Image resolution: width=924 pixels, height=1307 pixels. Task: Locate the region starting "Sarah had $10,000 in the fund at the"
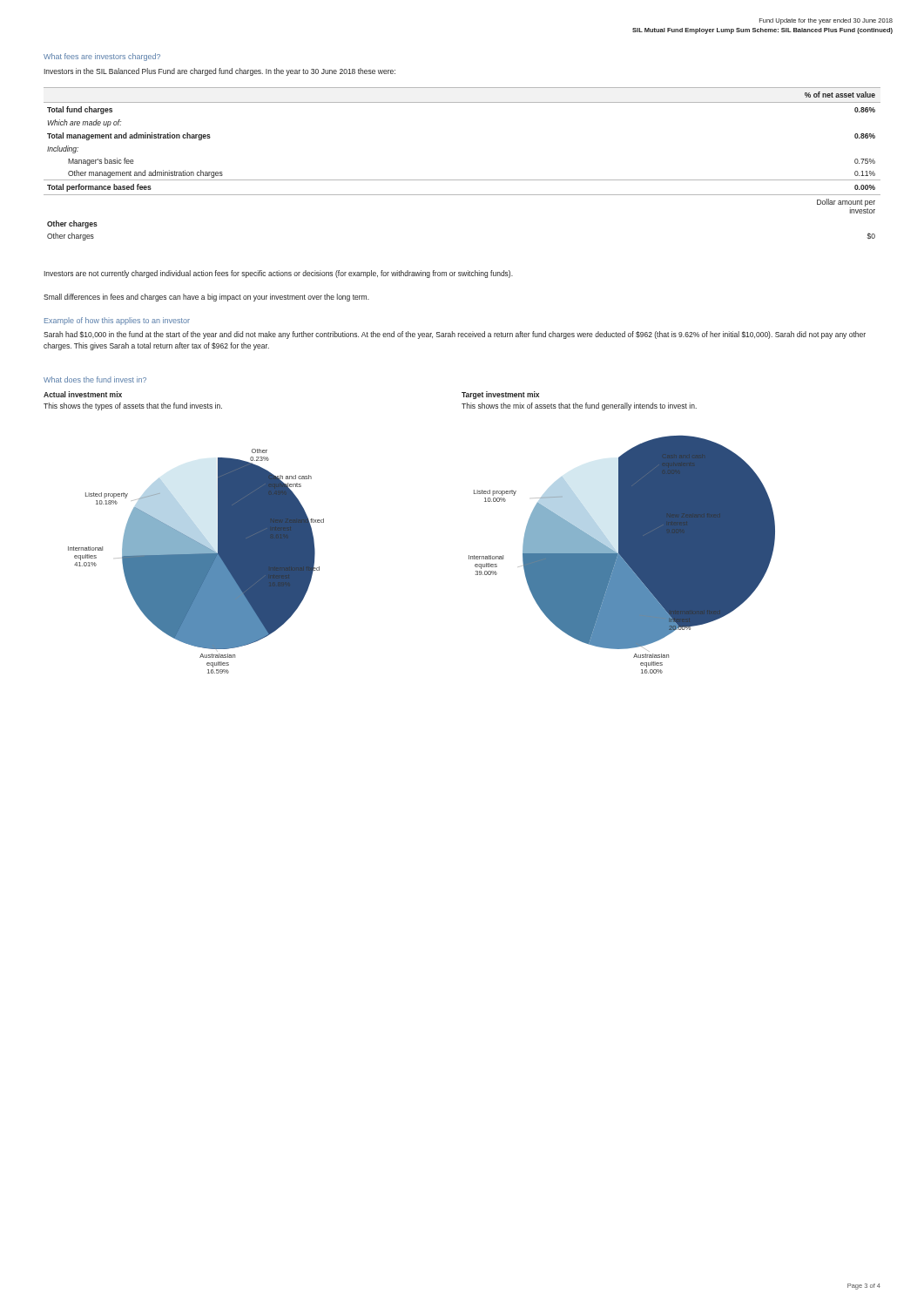click(455, 340)
